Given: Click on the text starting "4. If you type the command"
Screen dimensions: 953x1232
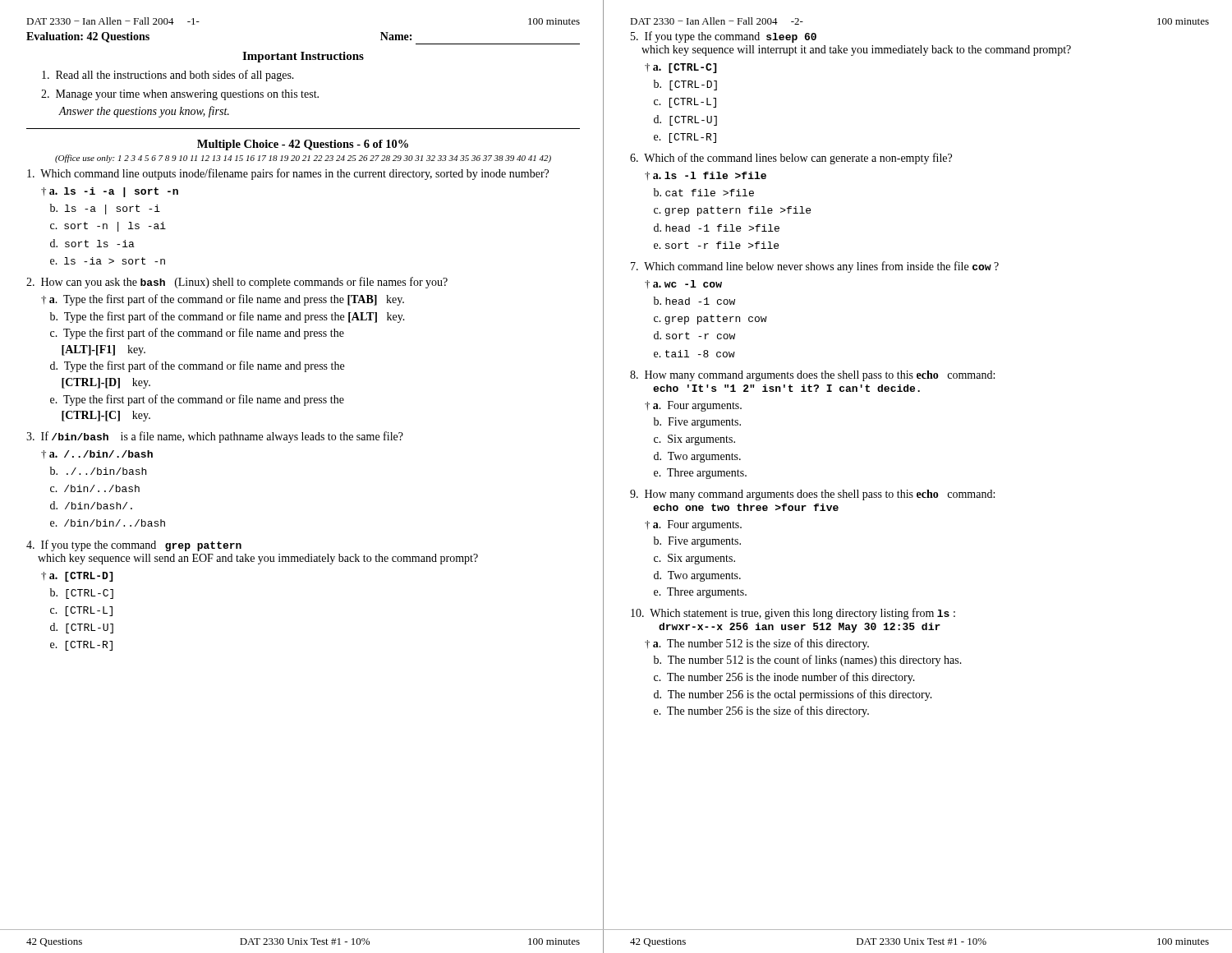Looking at the screenshot, I should pyautogui.click(x=134, y=546).
